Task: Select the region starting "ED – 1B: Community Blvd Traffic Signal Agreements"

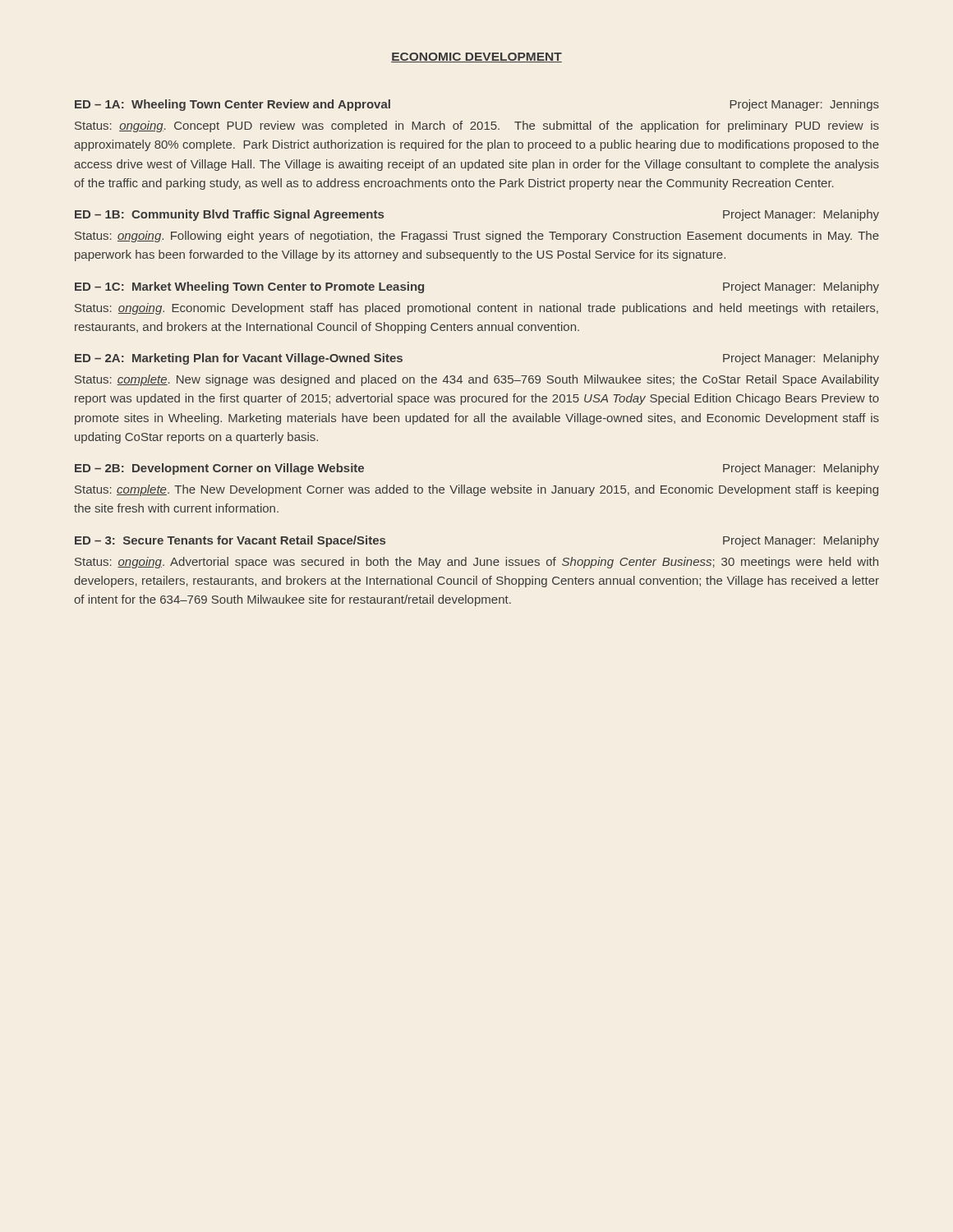Action: pyautogui.click(x=236, y=215)
